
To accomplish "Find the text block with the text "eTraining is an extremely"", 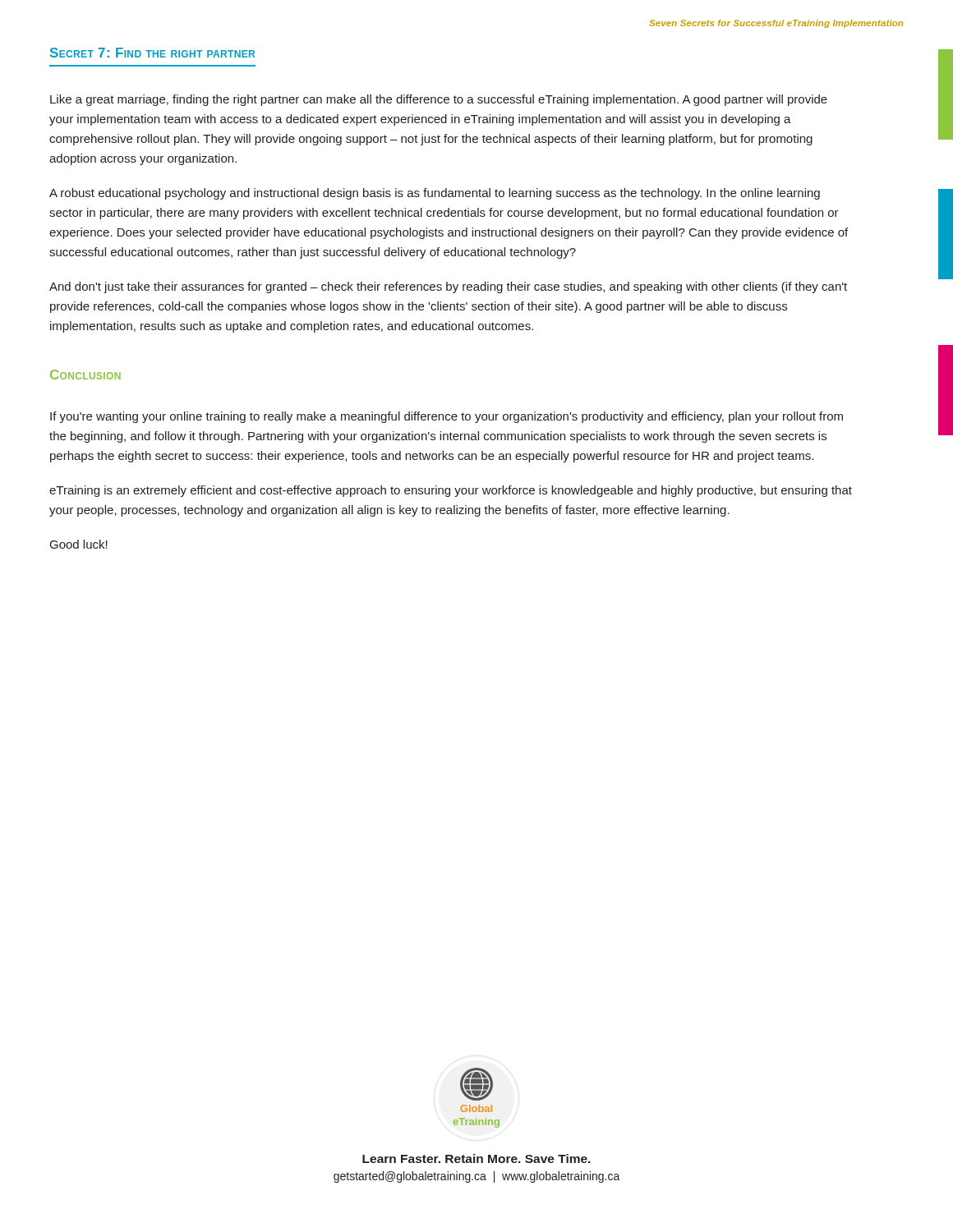I will (x=451, y=500).
